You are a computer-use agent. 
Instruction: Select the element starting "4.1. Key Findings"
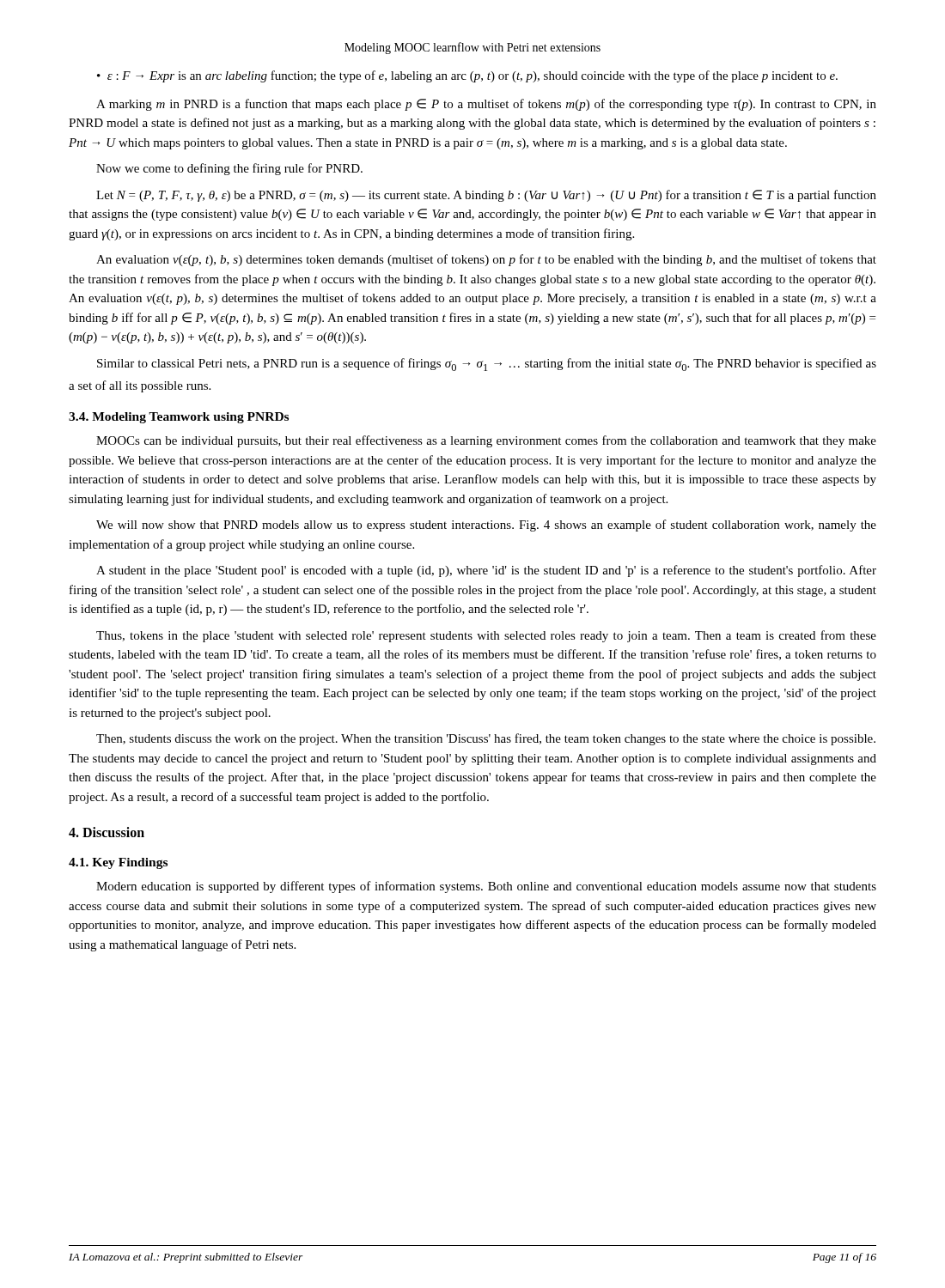(118, 862)
